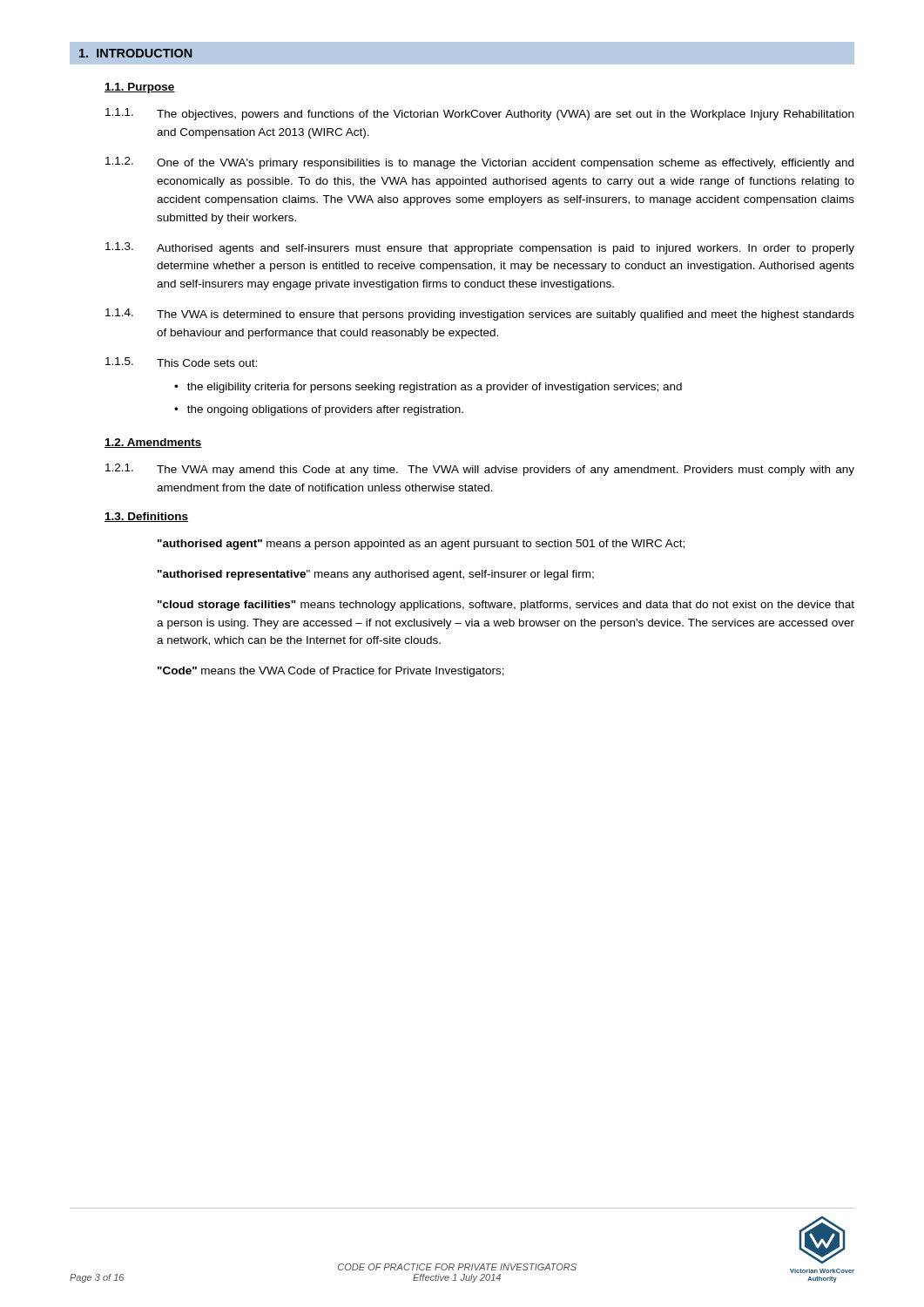The height and width of the screenshot is (1307, 924).
Task: Select the region starting ""authorised agent" means"
Action: pos(421,543)
